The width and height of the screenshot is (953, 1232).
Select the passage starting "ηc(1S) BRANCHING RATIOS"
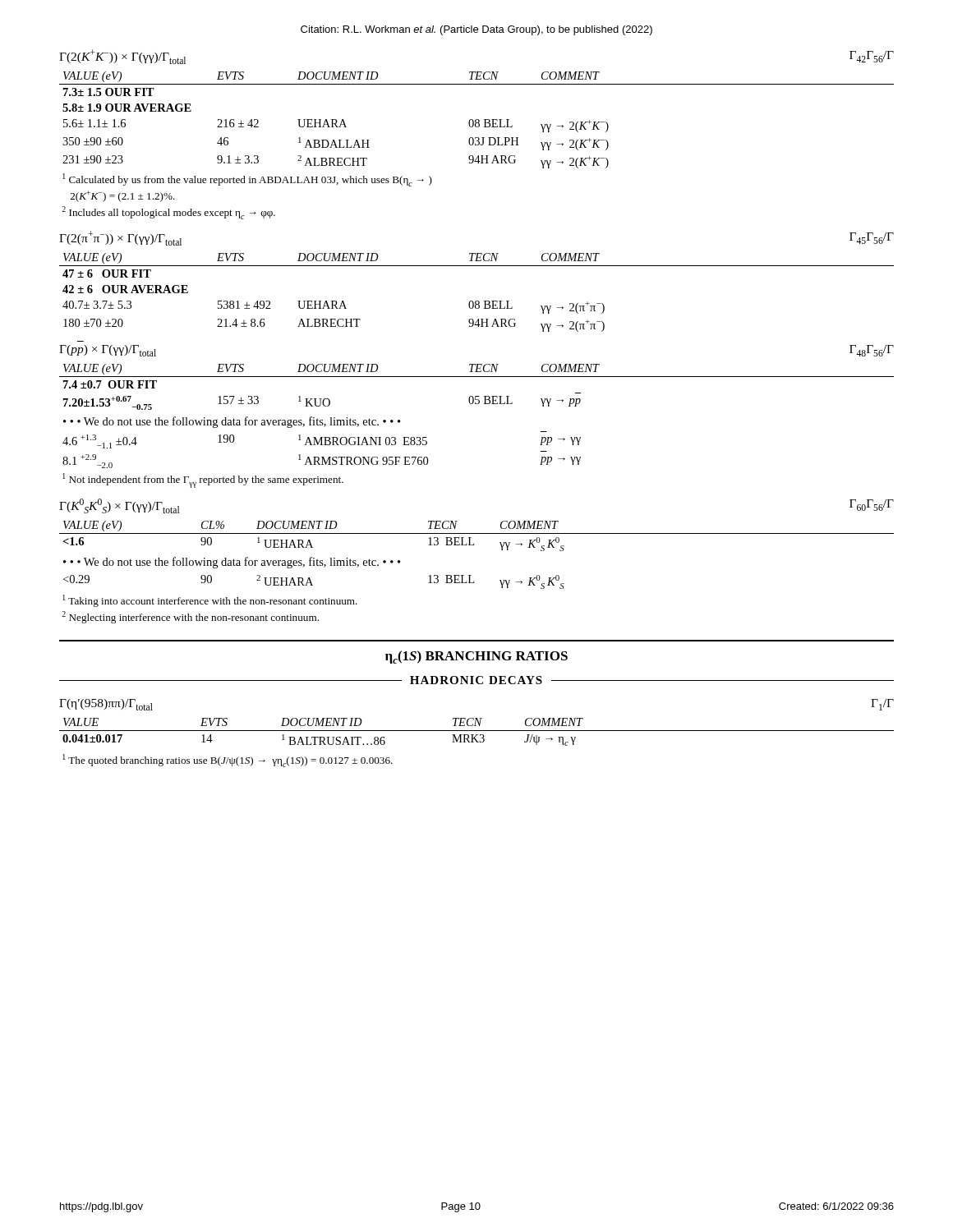[476, 657]
